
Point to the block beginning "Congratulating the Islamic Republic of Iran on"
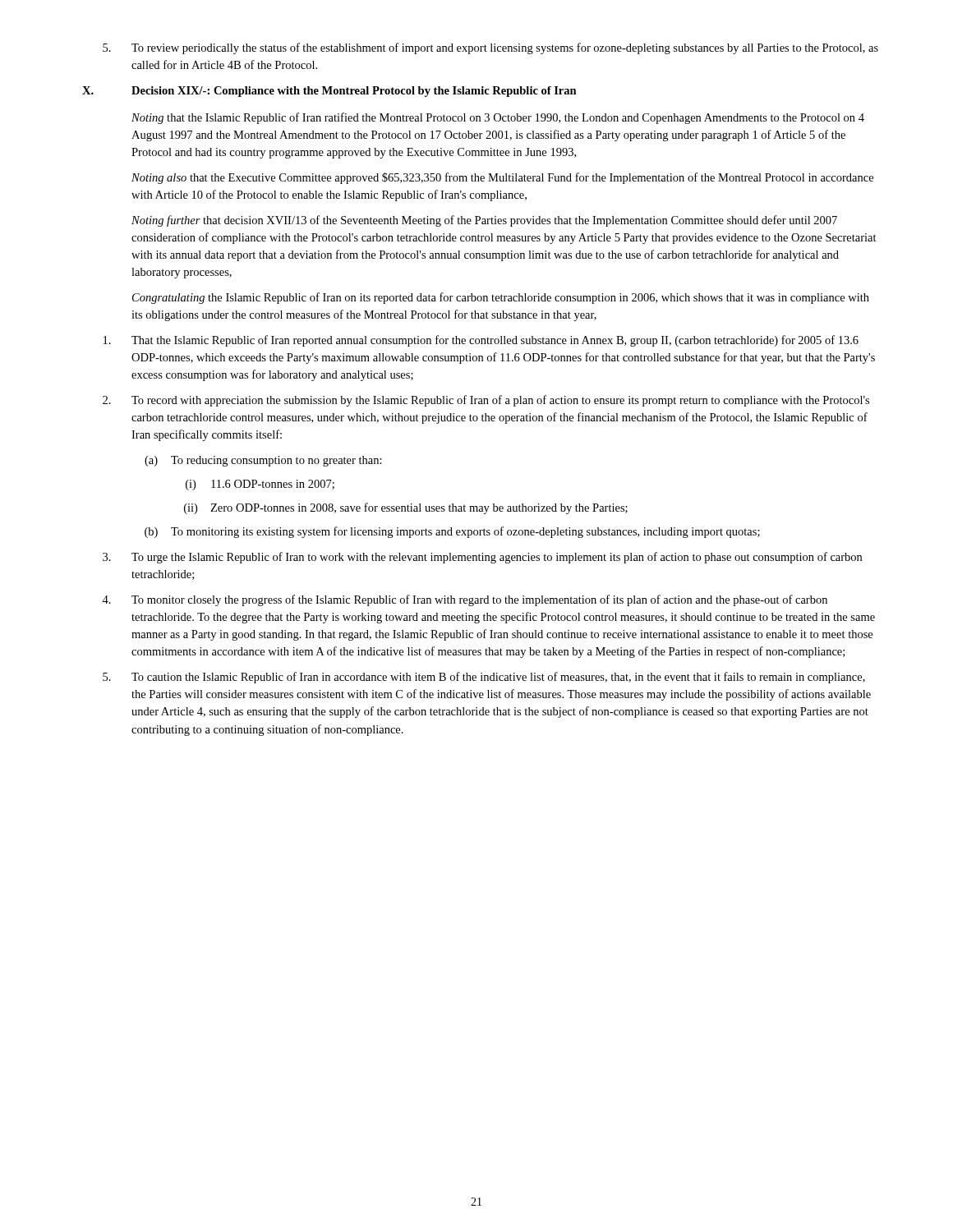[500, 306]
